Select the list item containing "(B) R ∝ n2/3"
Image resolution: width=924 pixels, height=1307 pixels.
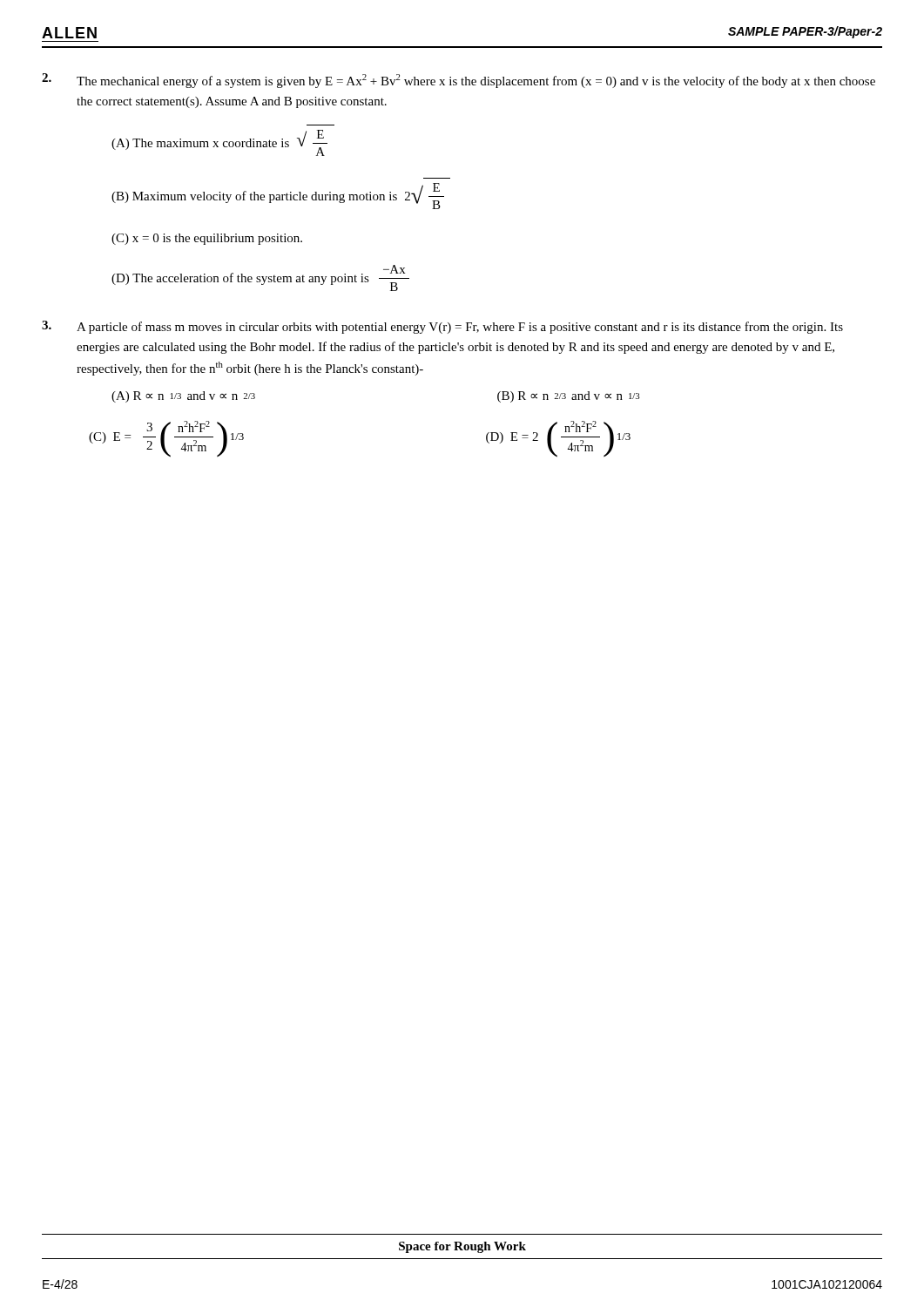click(x=568, y=396)
